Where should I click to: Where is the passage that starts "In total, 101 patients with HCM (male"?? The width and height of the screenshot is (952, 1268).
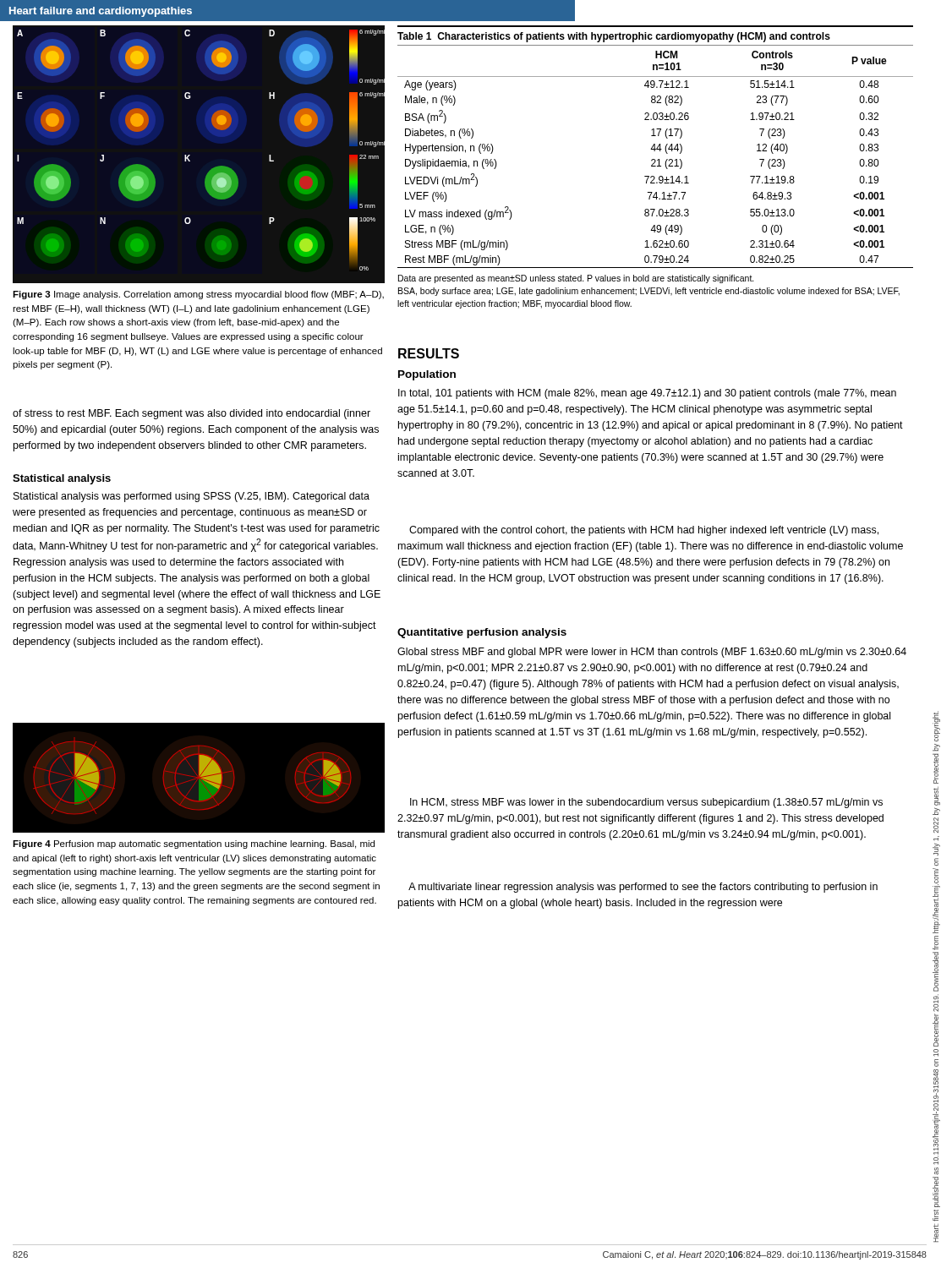point(650,433)
